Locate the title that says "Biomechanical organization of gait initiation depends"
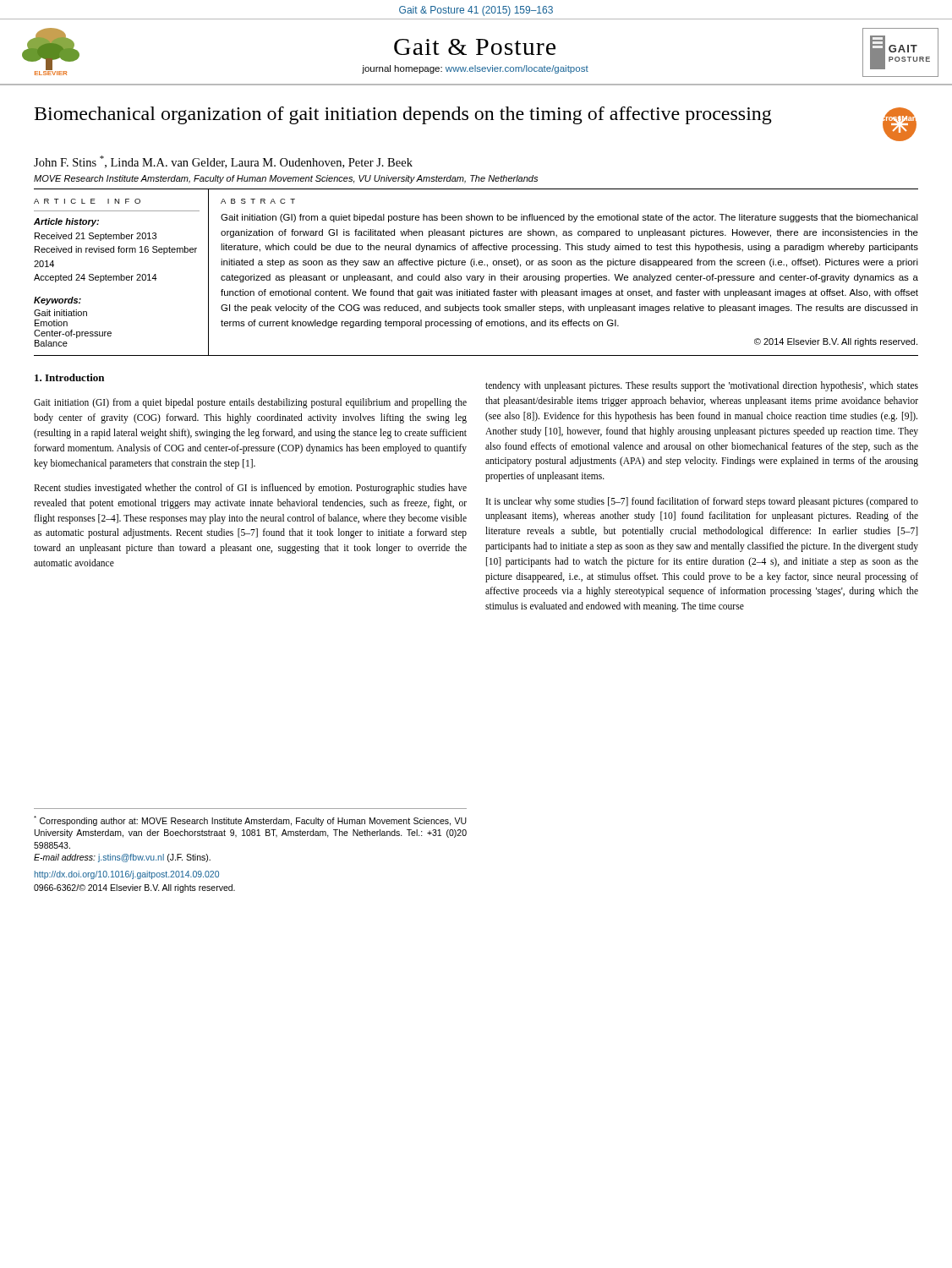Screen dimensions: 1268x952 pyautogui.click(x=403, y=113)
